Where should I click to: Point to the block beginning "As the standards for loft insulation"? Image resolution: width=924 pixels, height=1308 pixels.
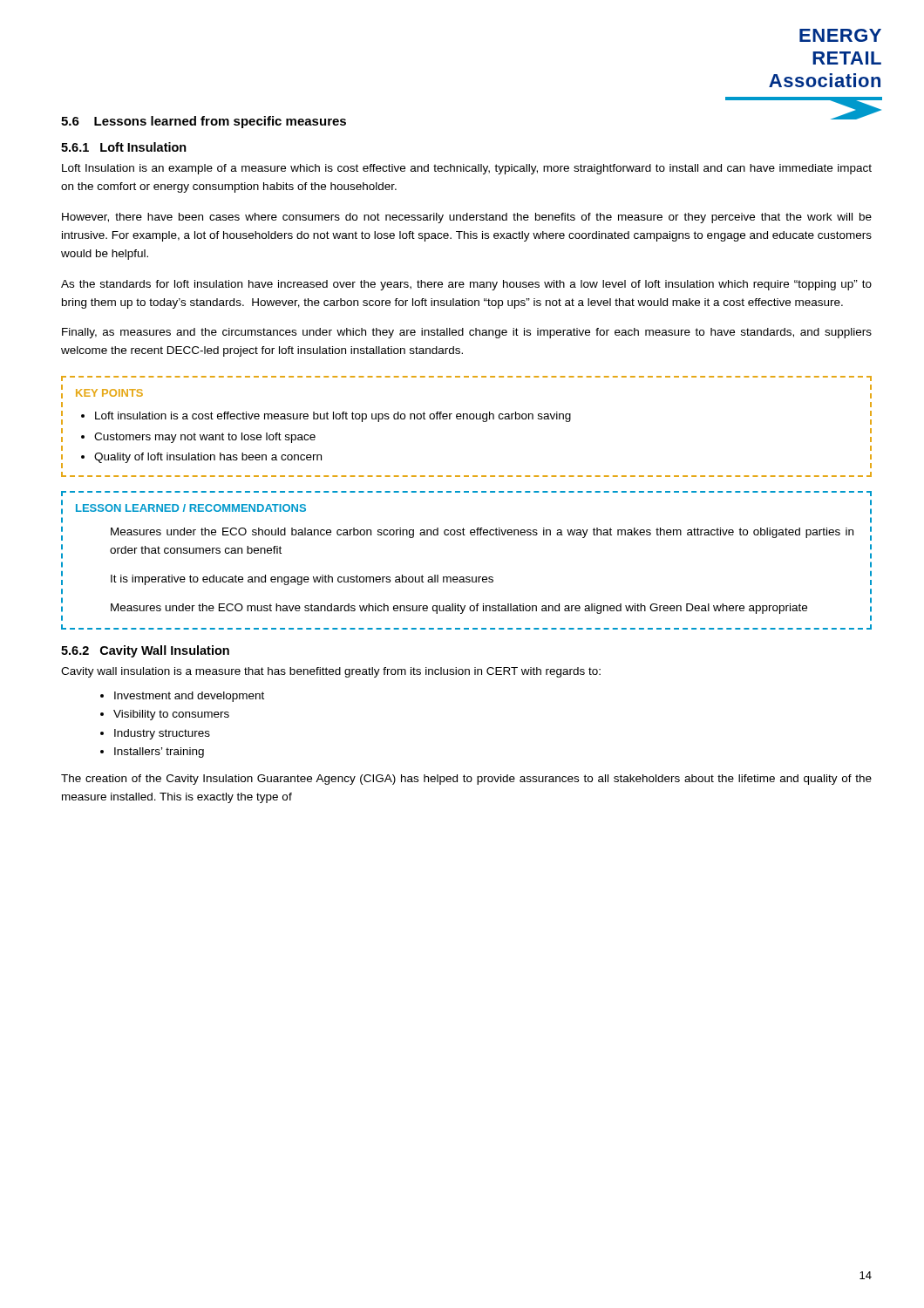tap(466, 293)
